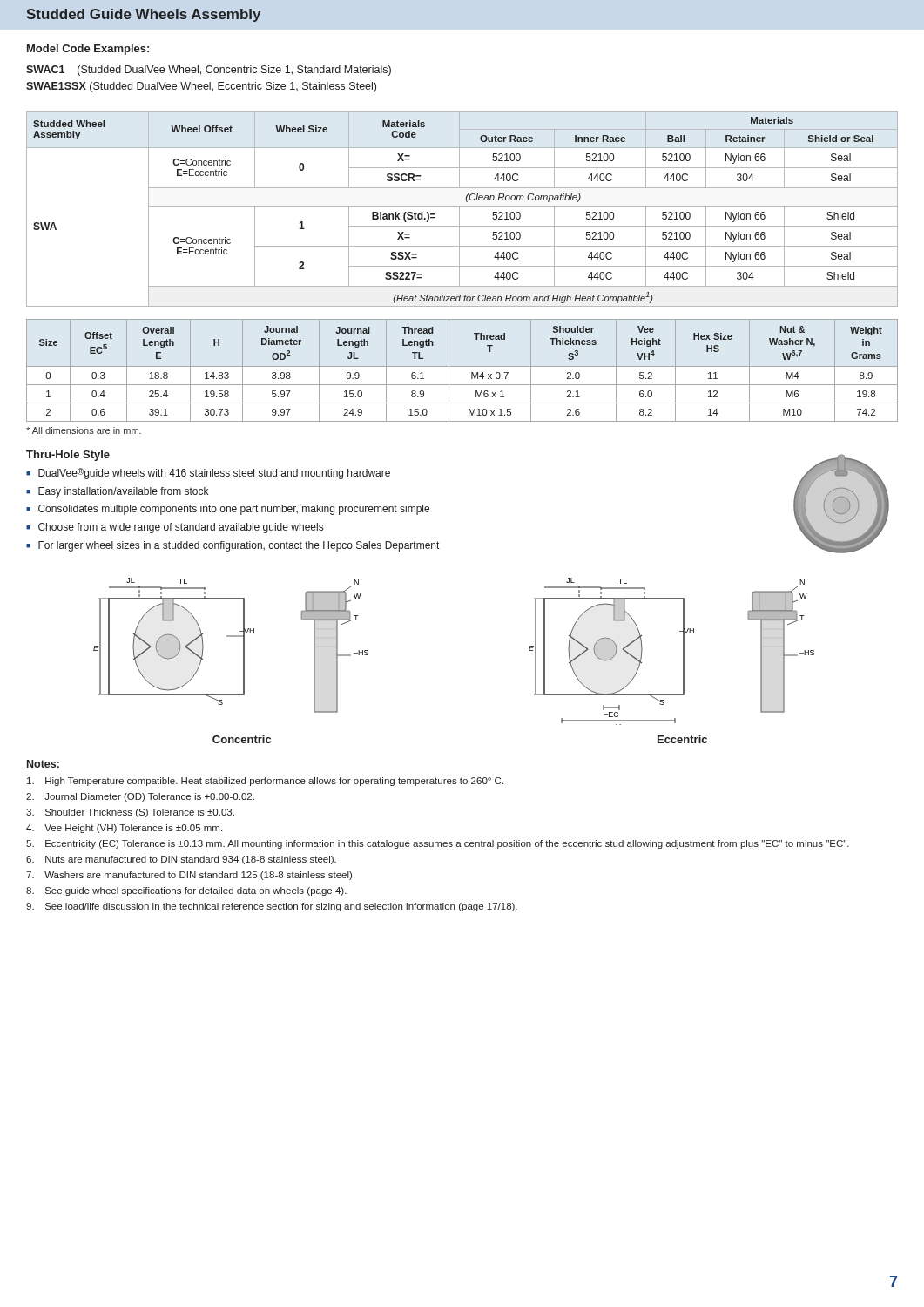Click on the table containing "C =Concentric E =Eccentric"
Image resolution: width=924 pixels, height=1307 pixels.
point(462,209)
